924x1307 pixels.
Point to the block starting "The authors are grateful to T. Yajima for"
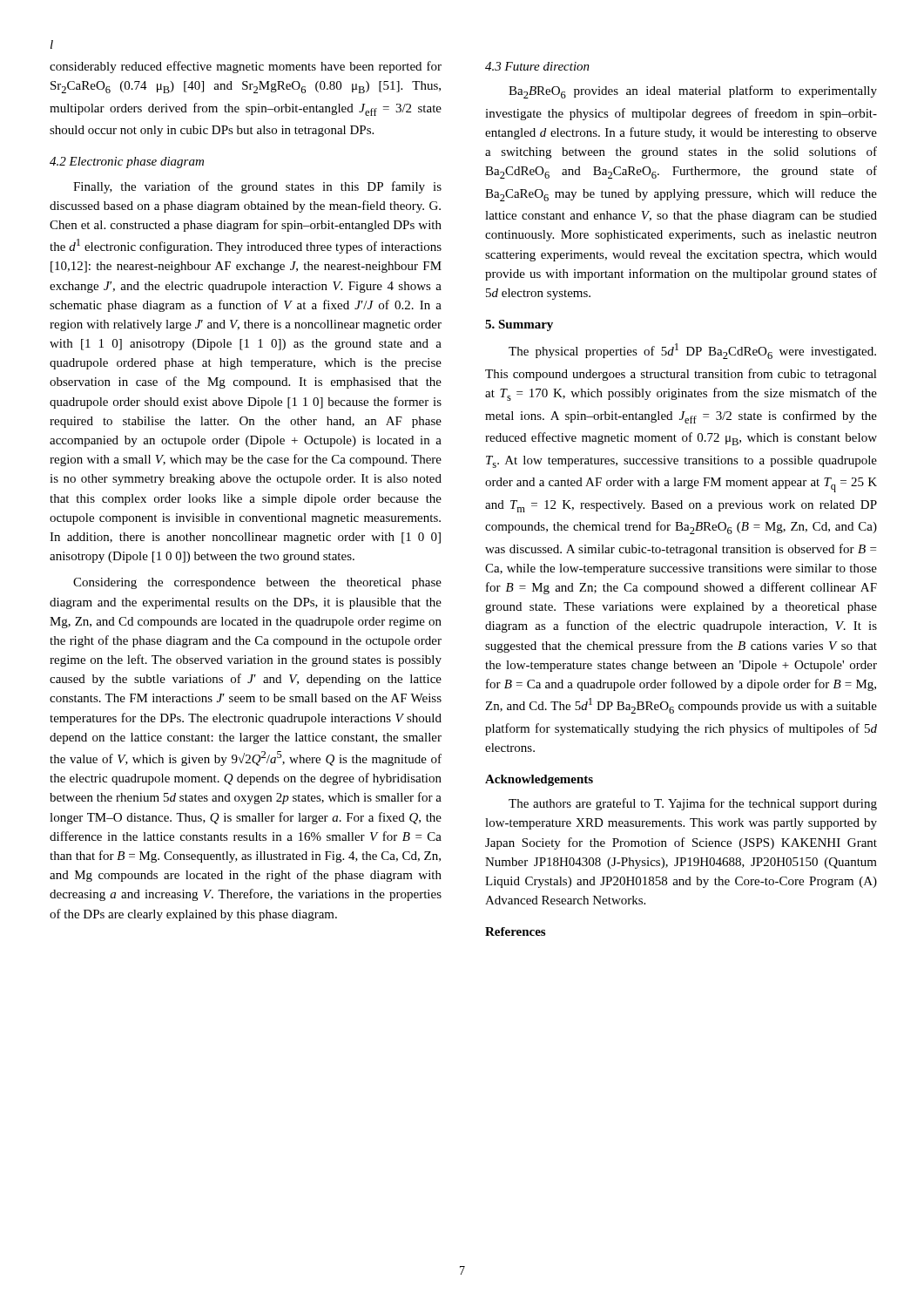pos(681,852)
